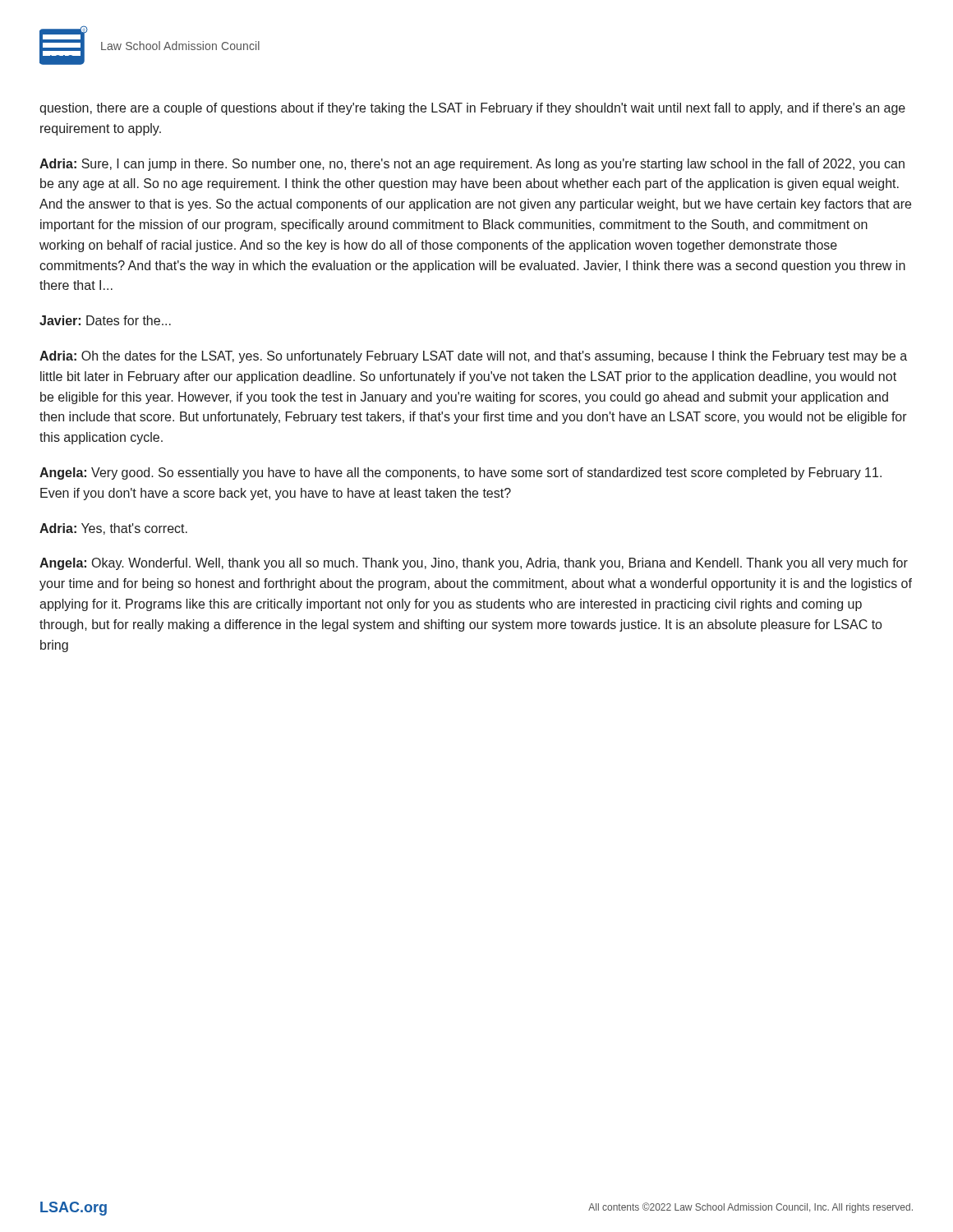Click where it says "Adria: Yes, that's correct."

coord(114,528)
